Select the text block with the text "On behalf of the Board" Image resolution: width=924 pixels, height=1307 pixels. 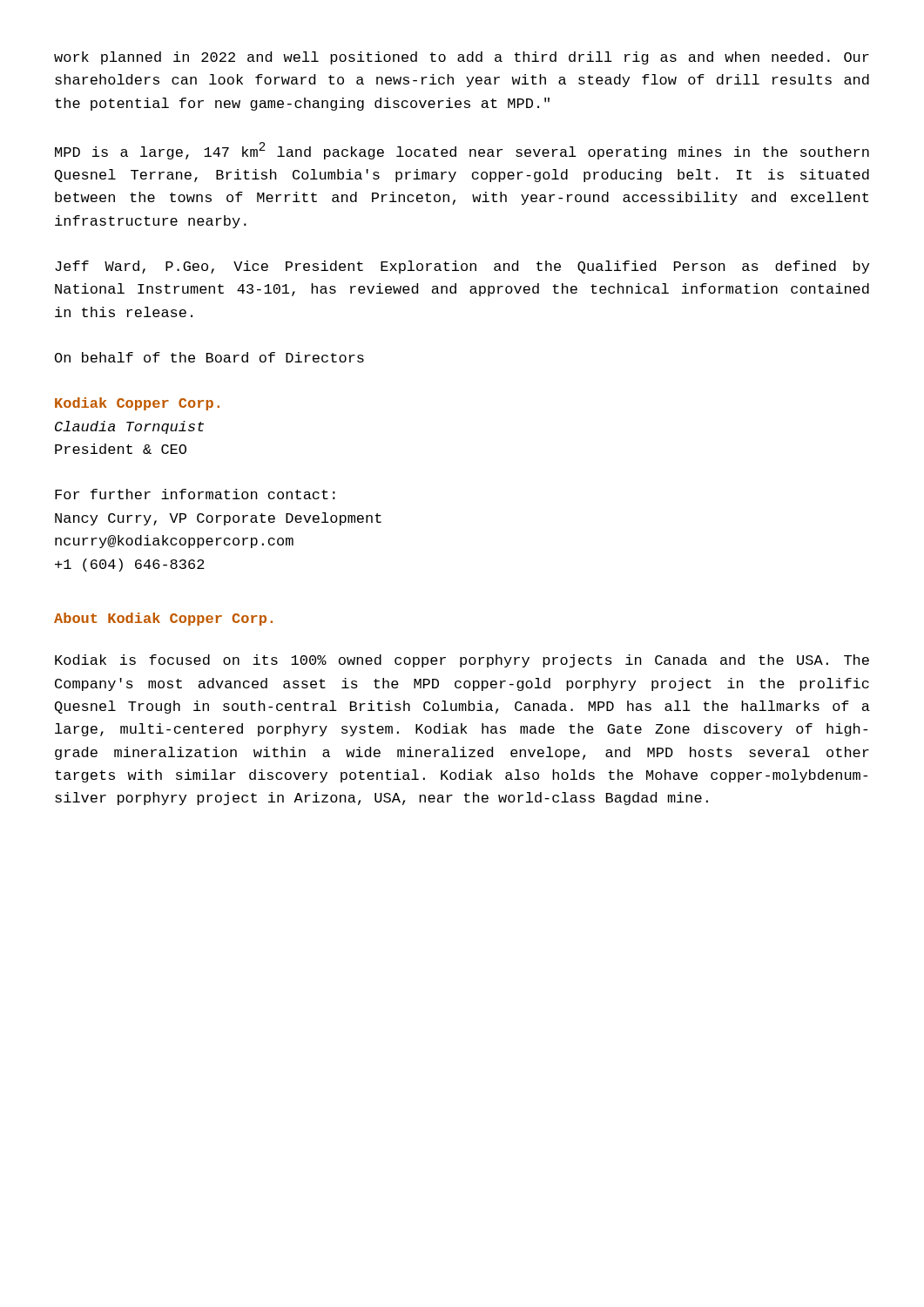[209, 359]
